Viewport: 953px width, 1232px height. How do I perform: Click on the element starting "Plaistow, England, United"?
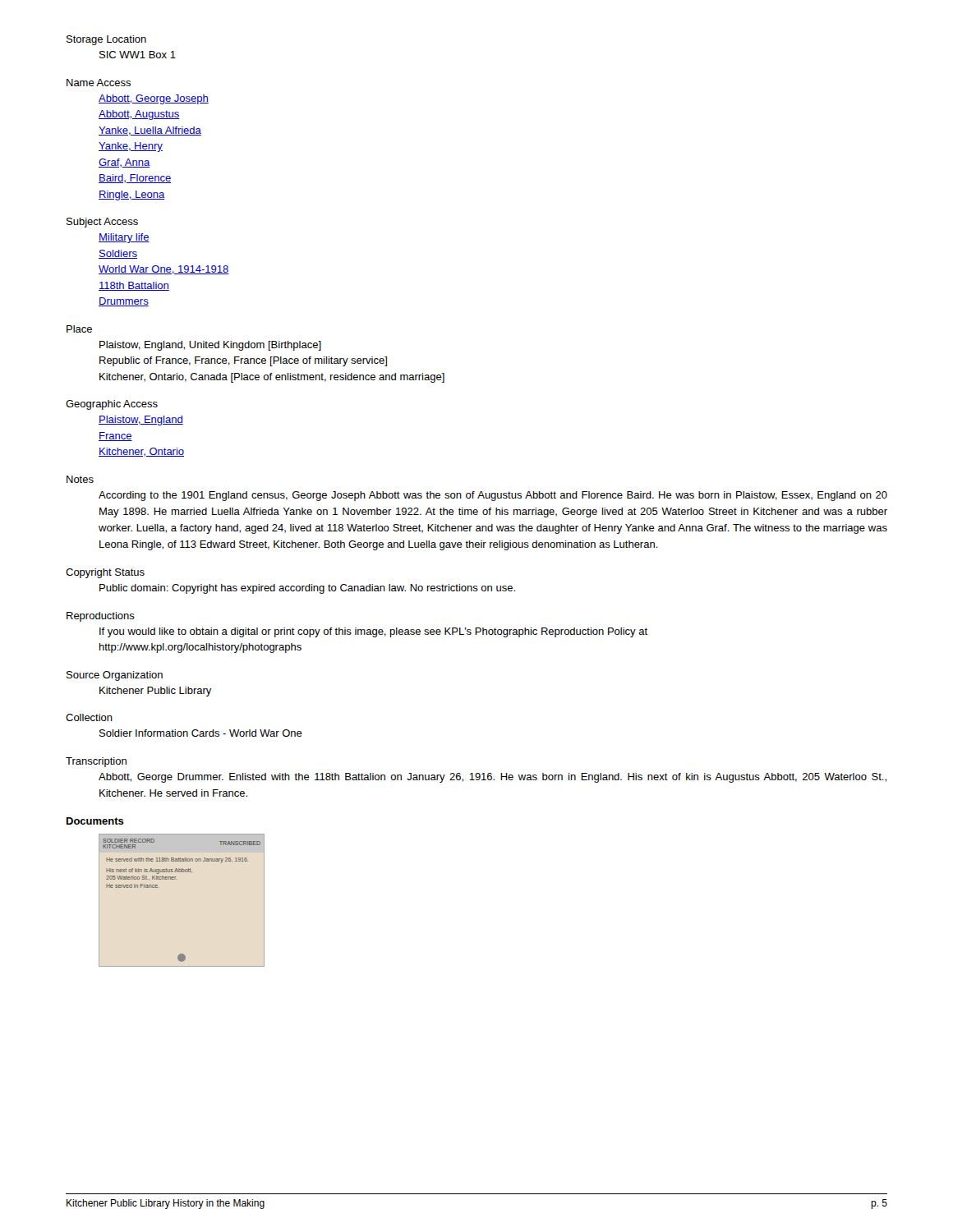[272, 360]
